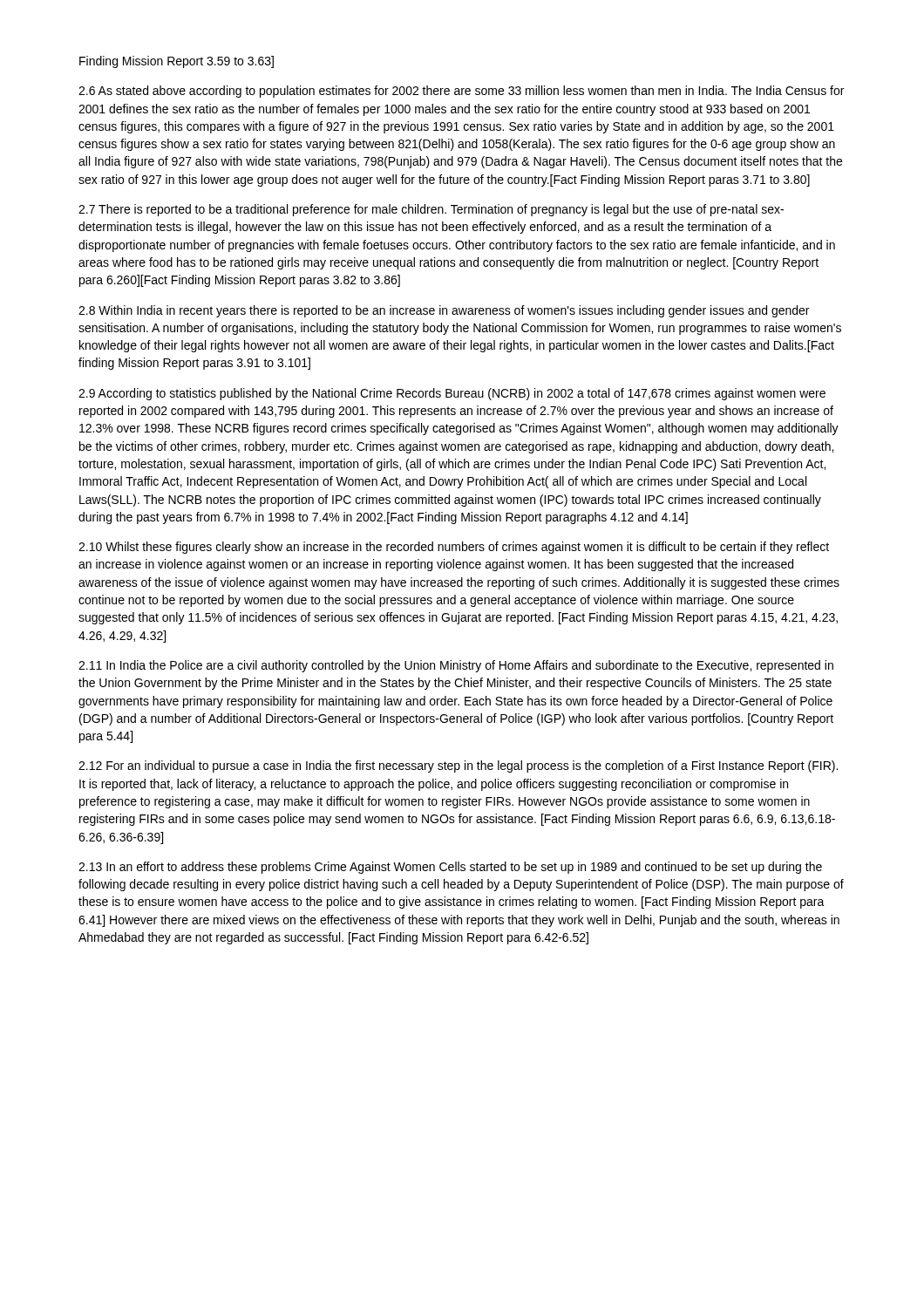Click on the text block containing "Finding Mission Report 3.59 to"
Image resolution: width=924 pixels, height=1308 pixels.
[x=176, y=61]
